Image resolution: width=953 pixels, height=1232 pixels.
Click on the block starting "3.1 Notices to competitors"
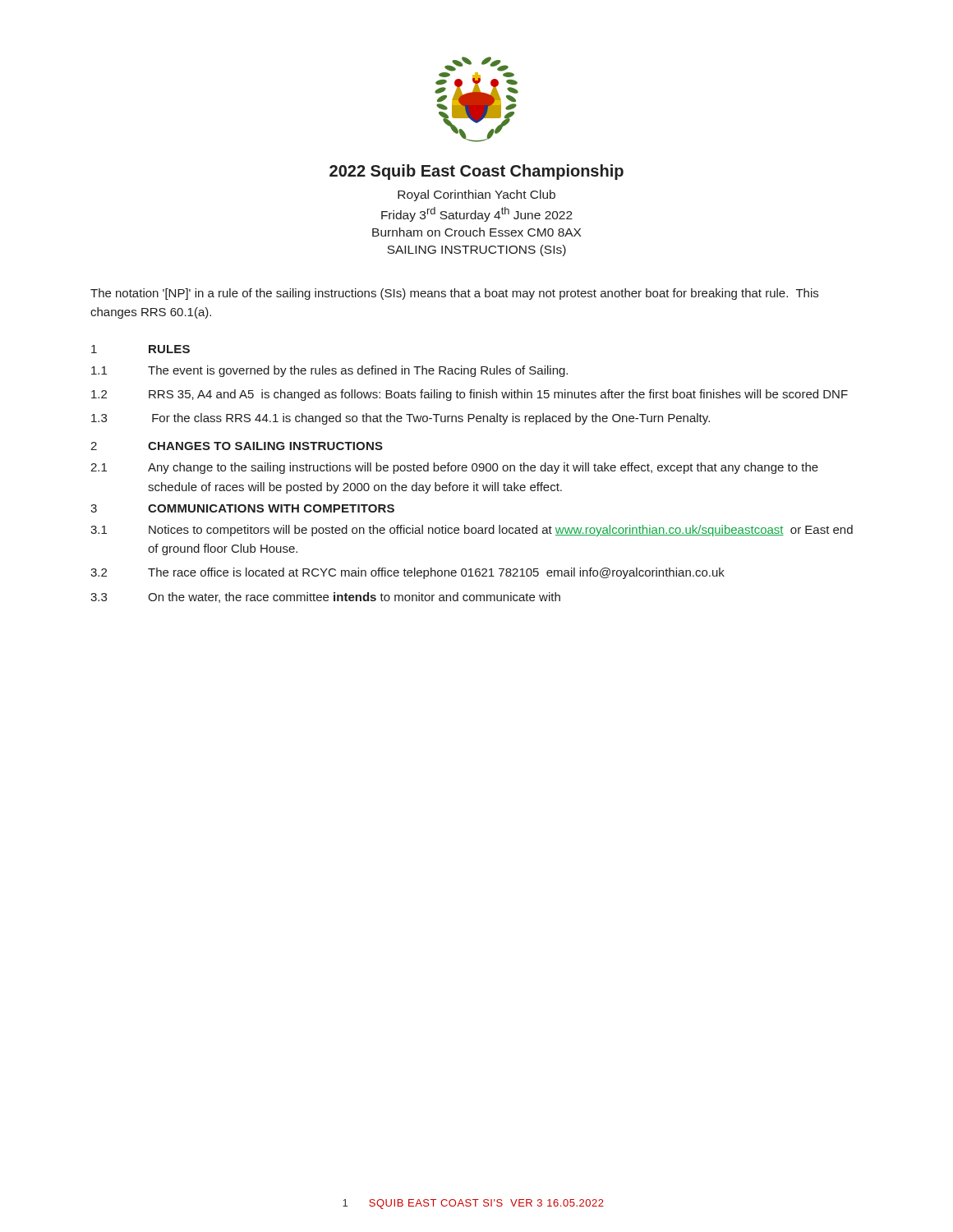(x=476, y=539)
